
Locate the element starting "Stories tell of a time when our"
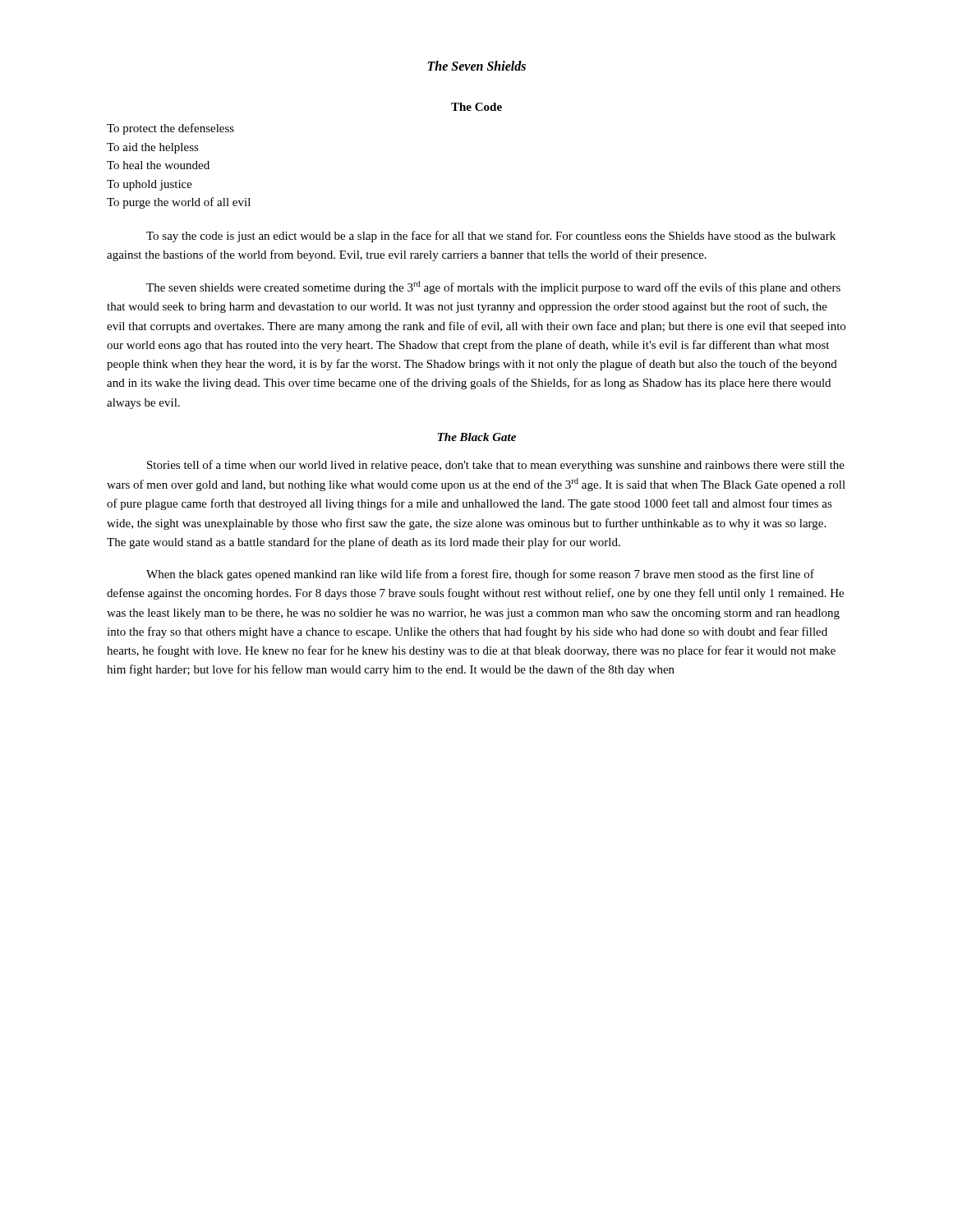476,503
